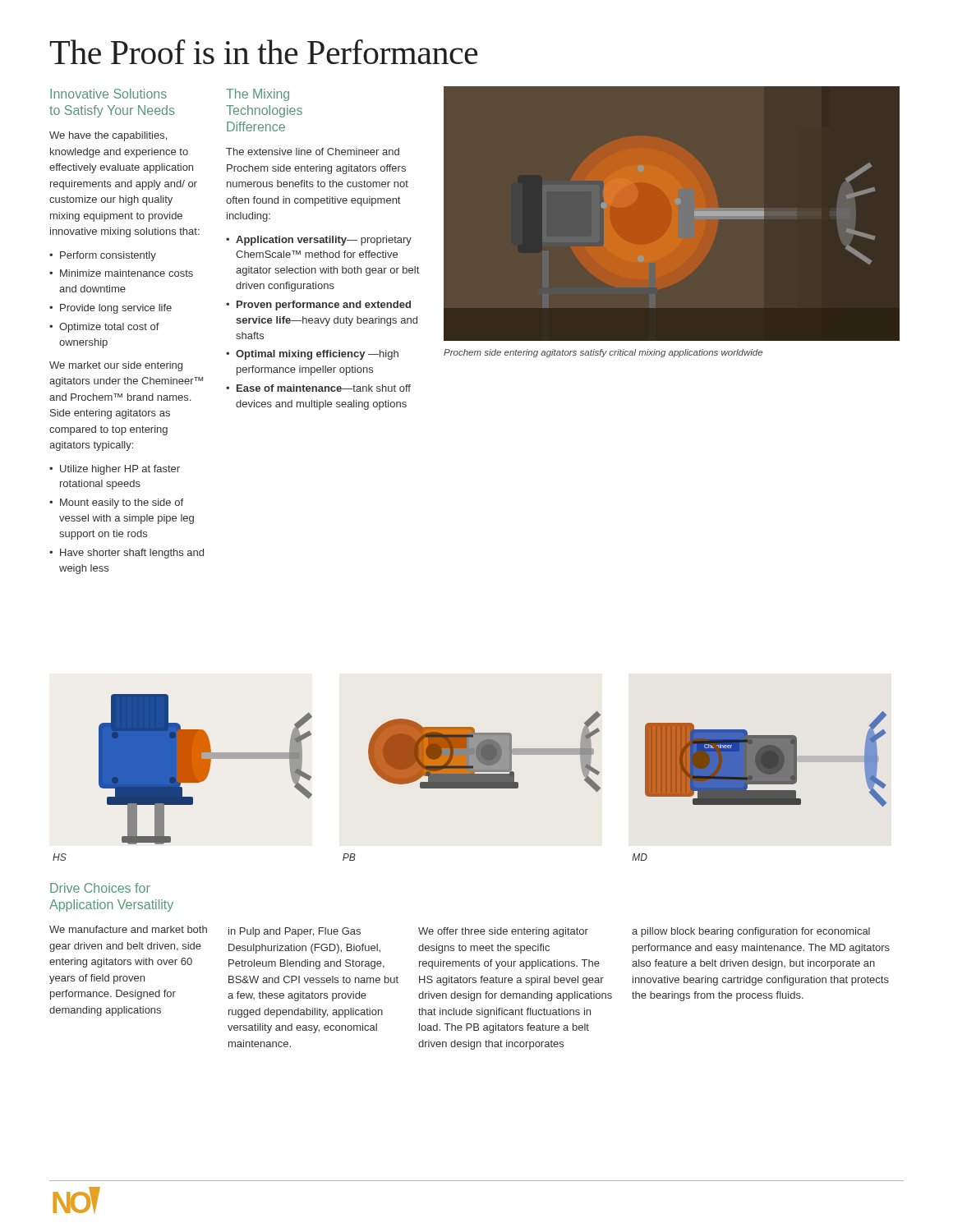Find the text starting "Innovative Solutionsto Satisfy Your Needs"
The image size is (953, 1232).
point(128,103)
